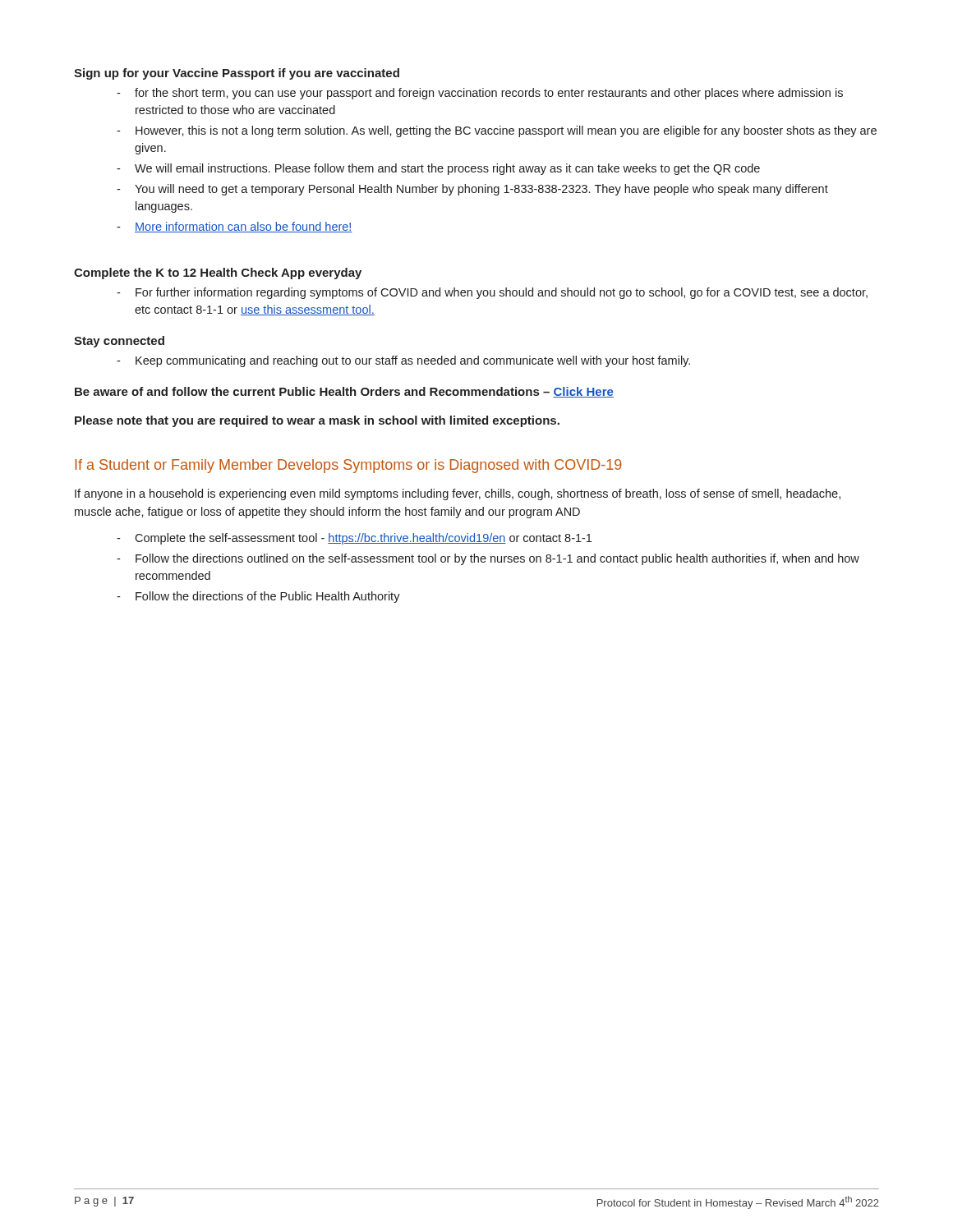Locate the list item that says "- For further information regarding"
The width and height of the screenshot is (953, 1232).
[x=489, y=302]
